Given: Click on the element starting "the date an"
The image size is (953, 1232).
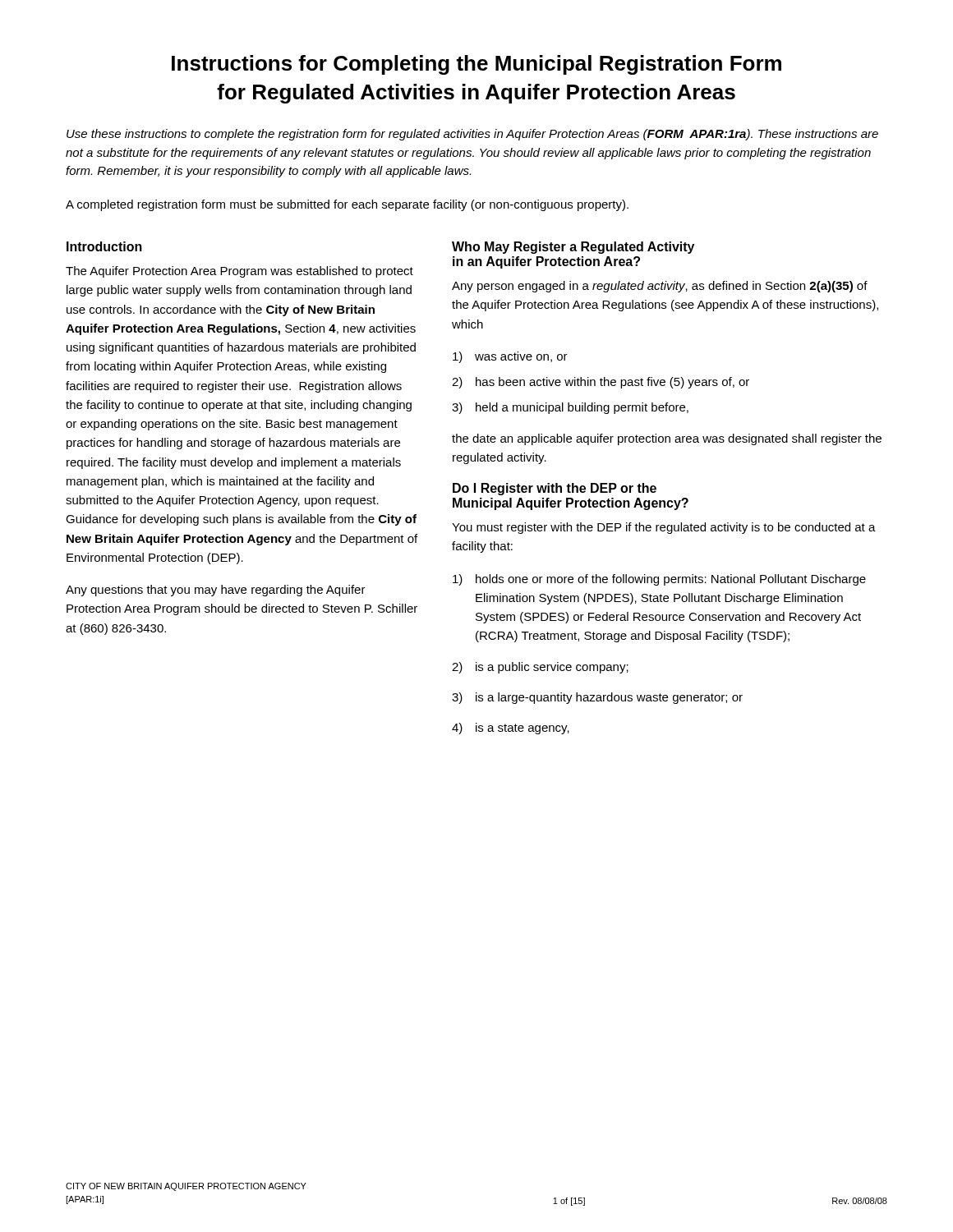Looking at the screenshot, I should click(667, 447).
